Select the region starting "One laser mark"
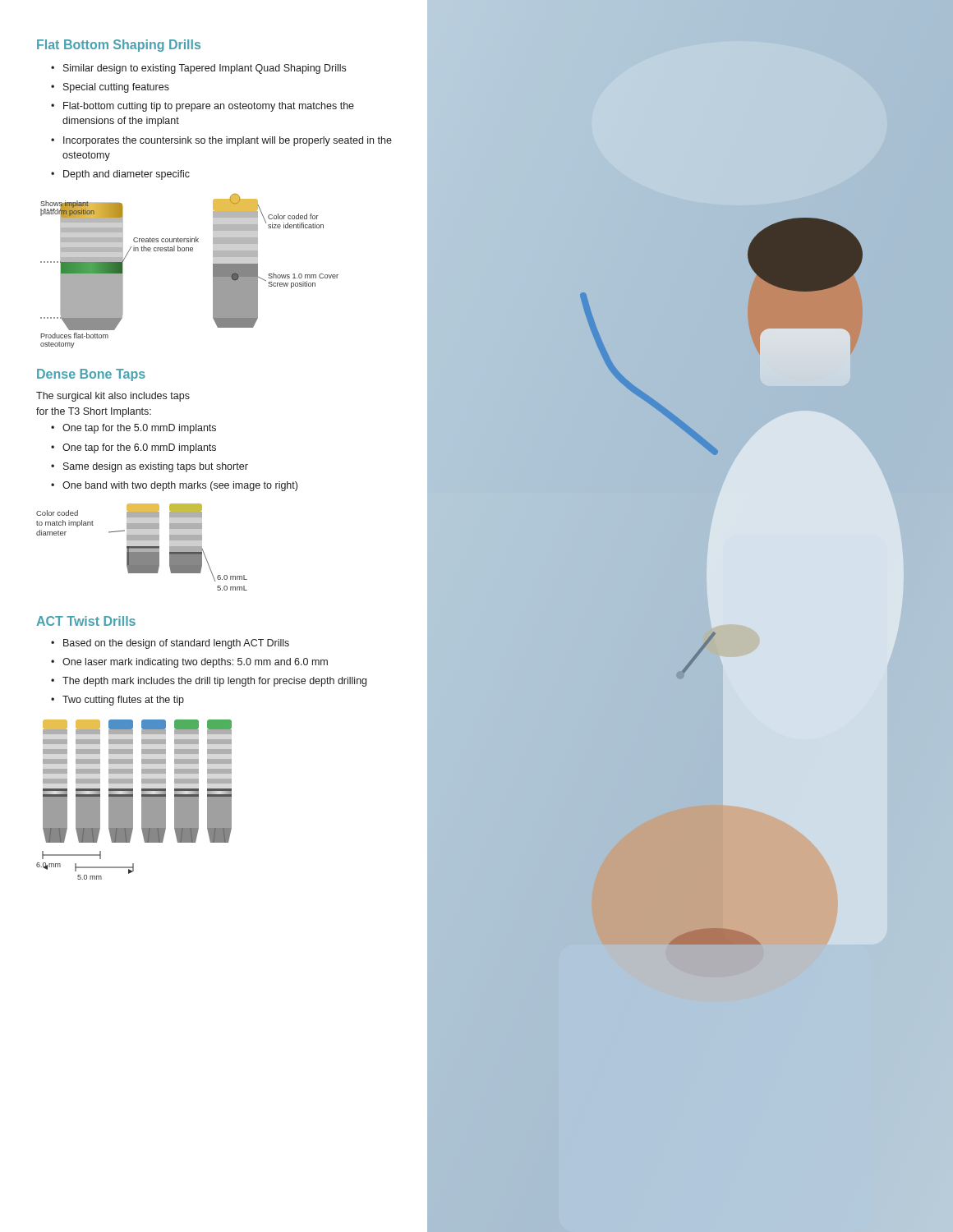This screenshot has height=1232, width=953. (195, 662)
